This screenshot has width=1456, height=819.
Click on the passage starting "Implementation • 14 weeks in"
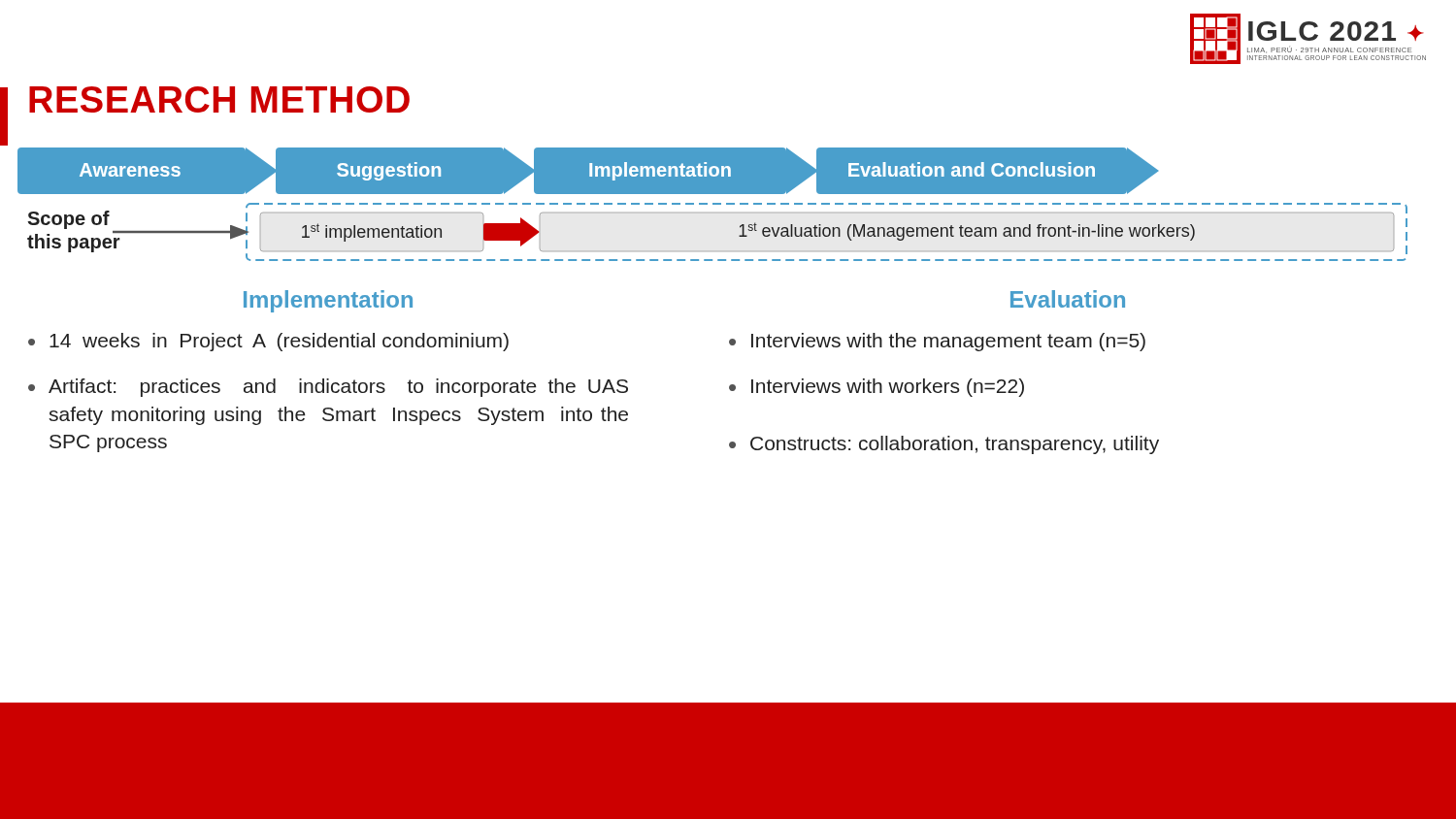(328, 371)
